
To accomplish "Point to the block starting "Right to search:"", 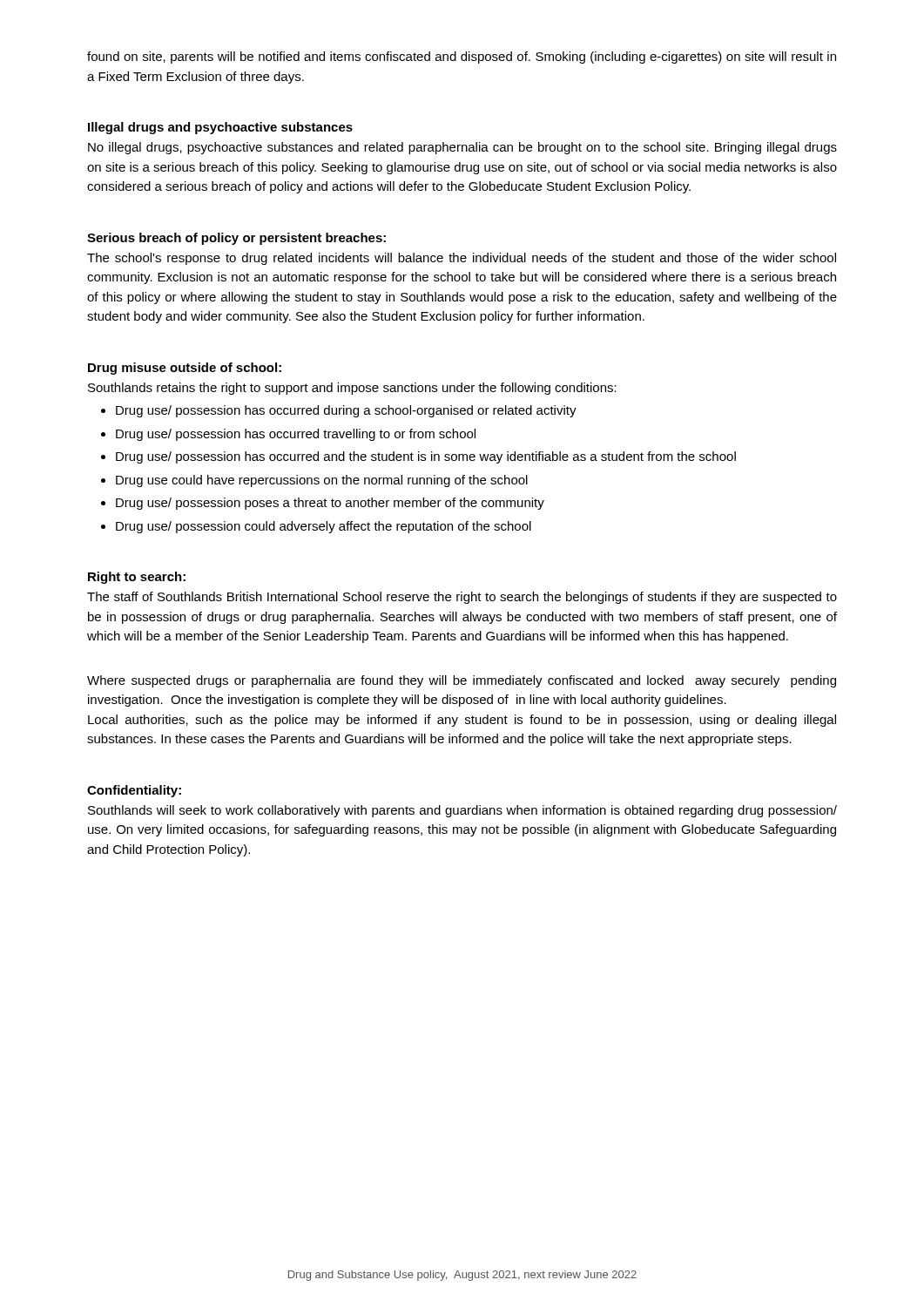I will point(137,576).
